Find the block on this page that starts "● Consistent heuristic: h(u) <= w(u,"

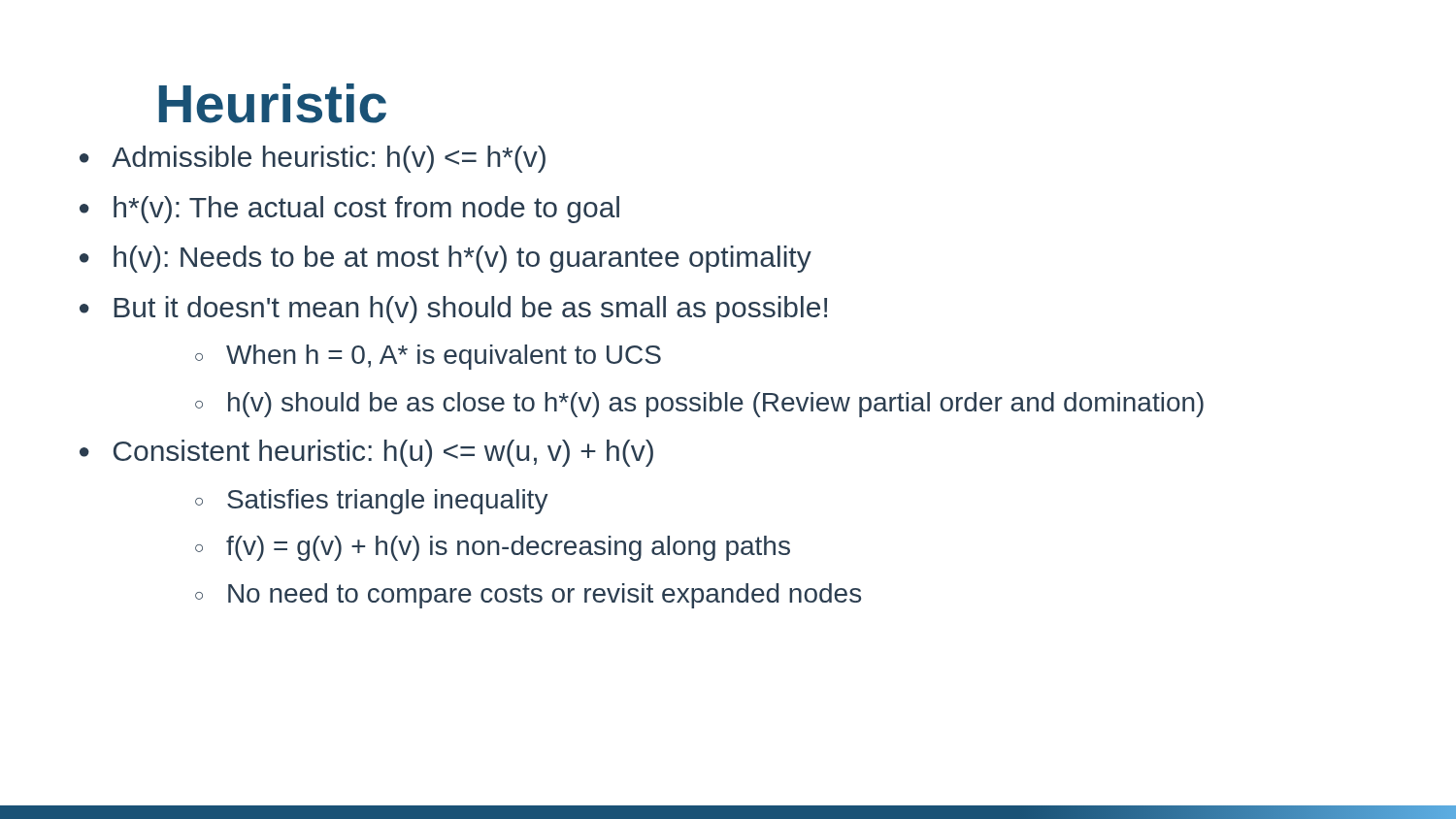point(366,451)
